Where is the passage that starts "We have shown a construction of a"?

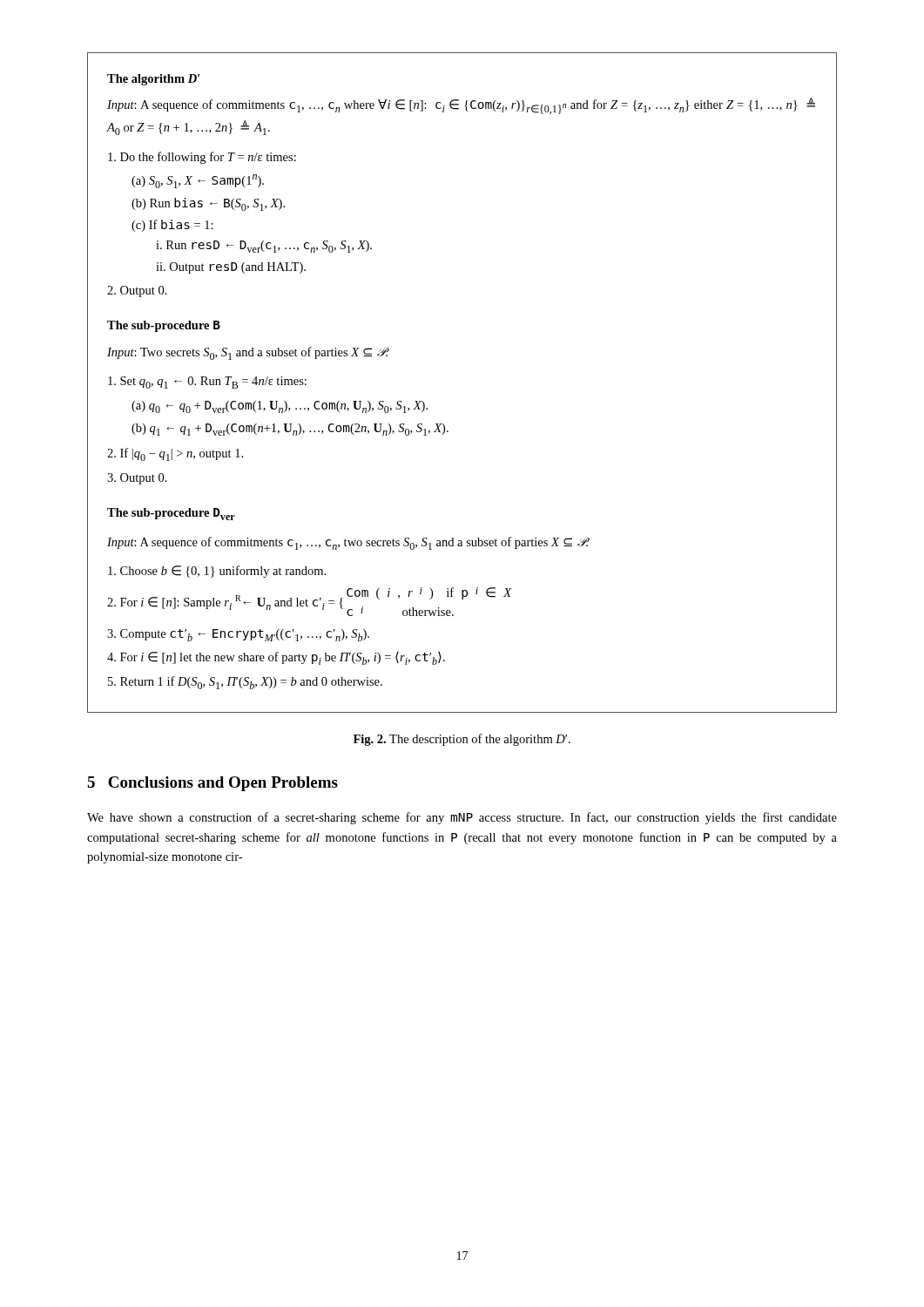tap(462, 837)
